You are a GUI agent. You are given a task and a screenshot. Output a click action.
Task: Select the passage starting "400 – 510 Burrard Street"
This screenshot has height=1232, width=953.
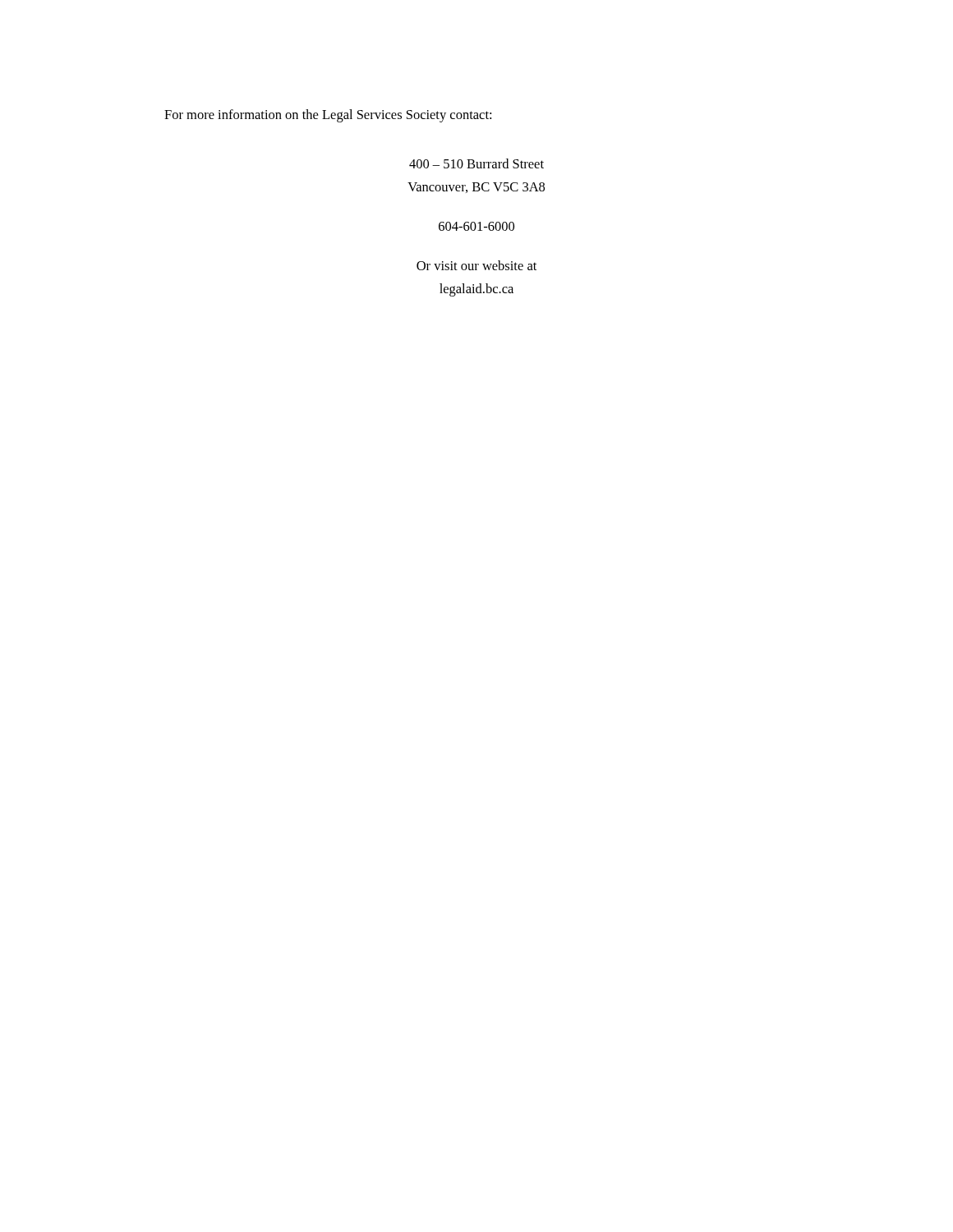(476, 227)
